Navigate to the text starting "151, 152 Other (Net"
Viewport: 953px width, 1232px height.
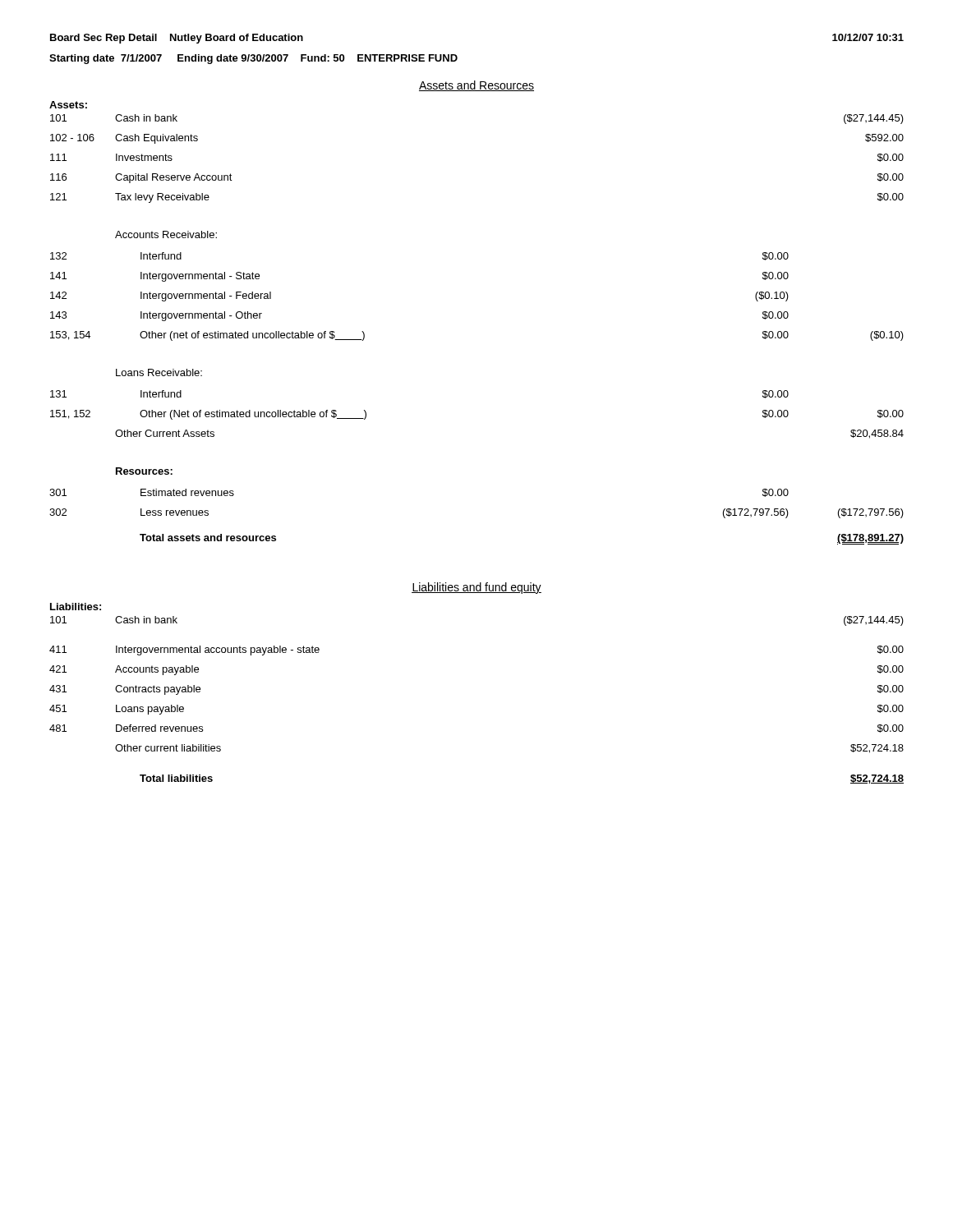tap(64, 414)
